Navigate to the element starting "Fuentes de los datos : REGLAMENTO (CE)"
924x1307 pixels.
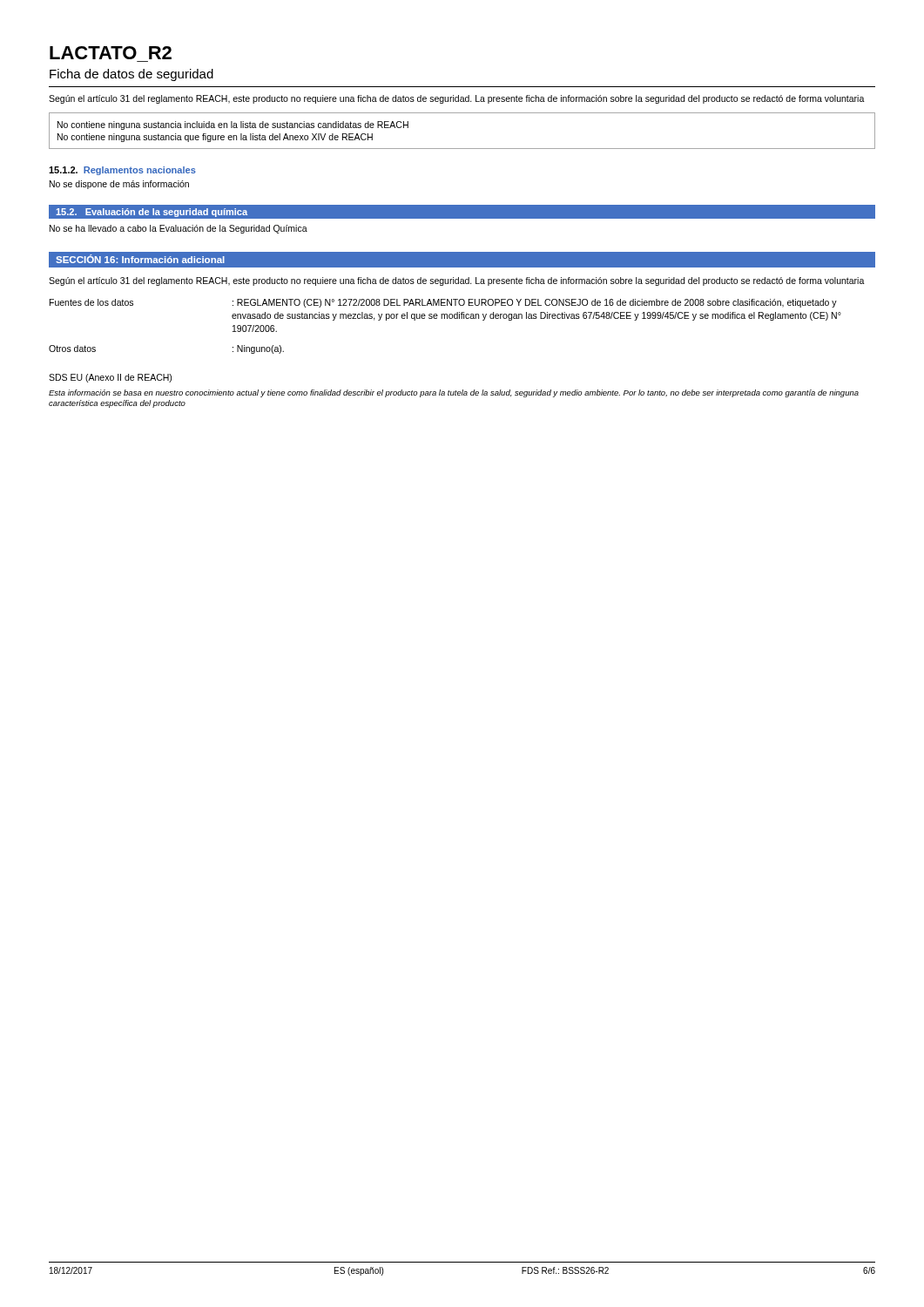[x=462, y=316]
